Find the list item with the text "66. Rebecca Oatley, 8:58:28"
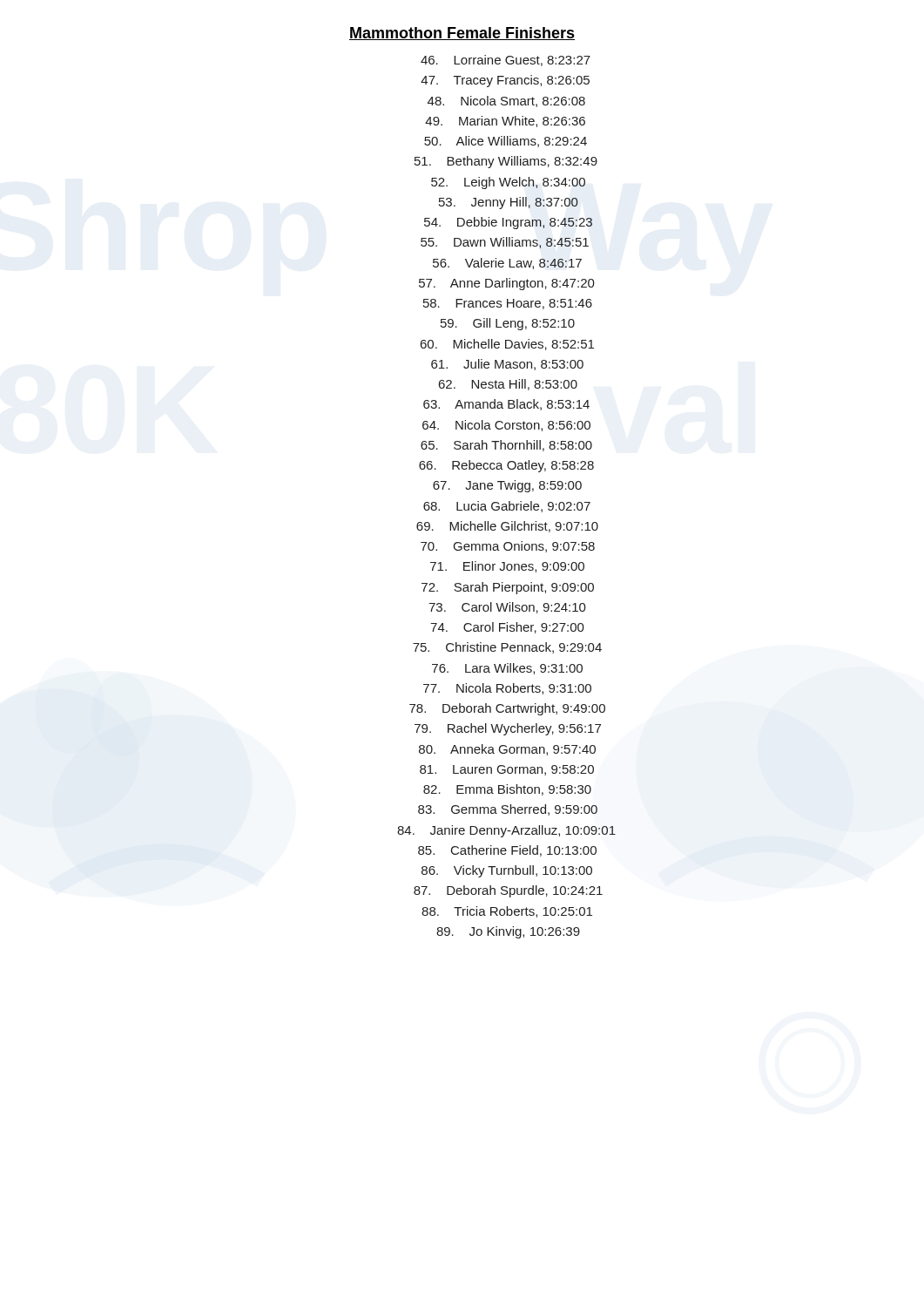Screen dimensions: 1307x924 [506, 465]
